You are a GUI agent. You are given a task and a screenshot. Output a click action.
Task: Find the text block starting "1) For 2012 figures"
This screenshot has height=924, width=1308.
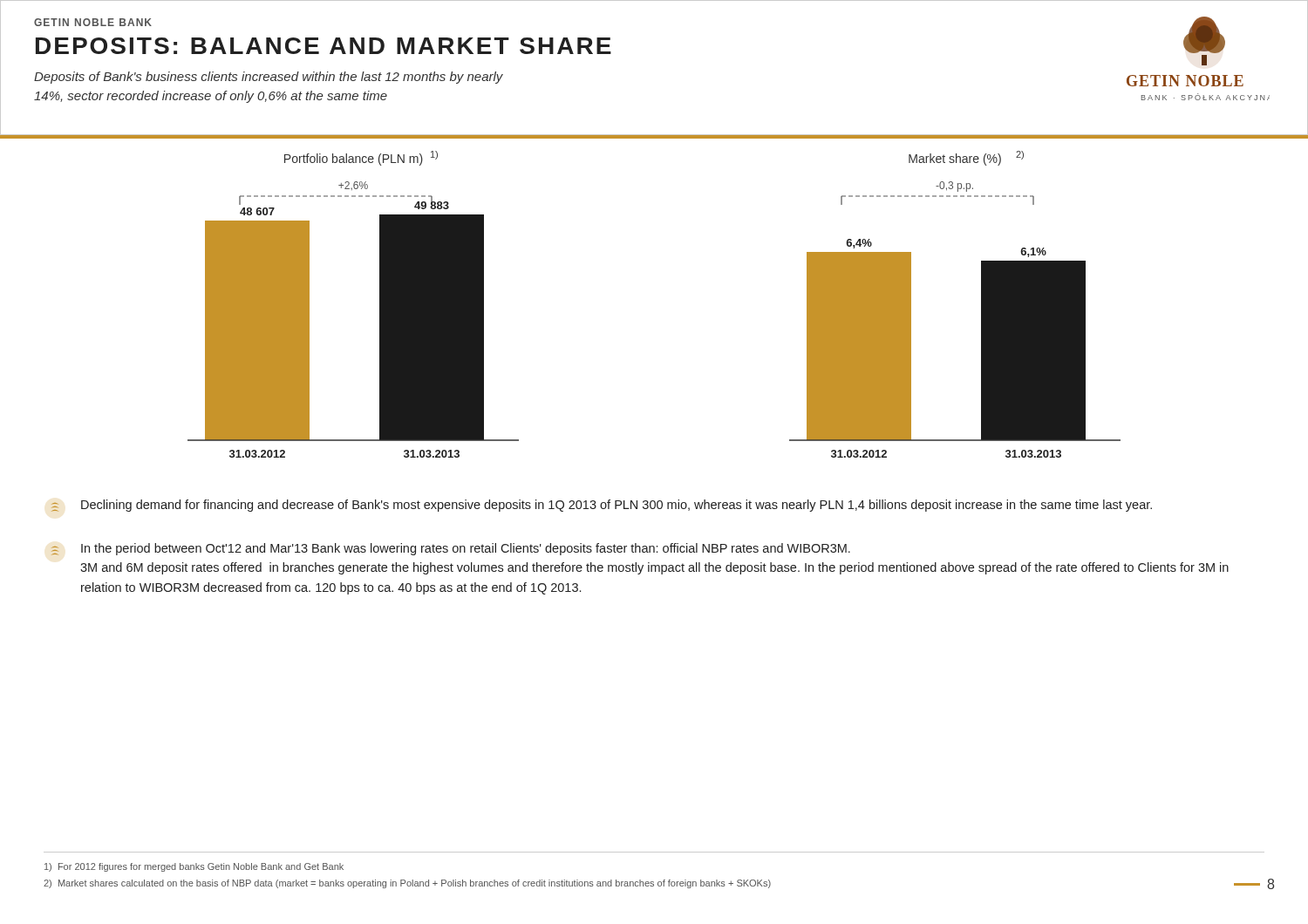pyautogui.click(x=194, y=867)
